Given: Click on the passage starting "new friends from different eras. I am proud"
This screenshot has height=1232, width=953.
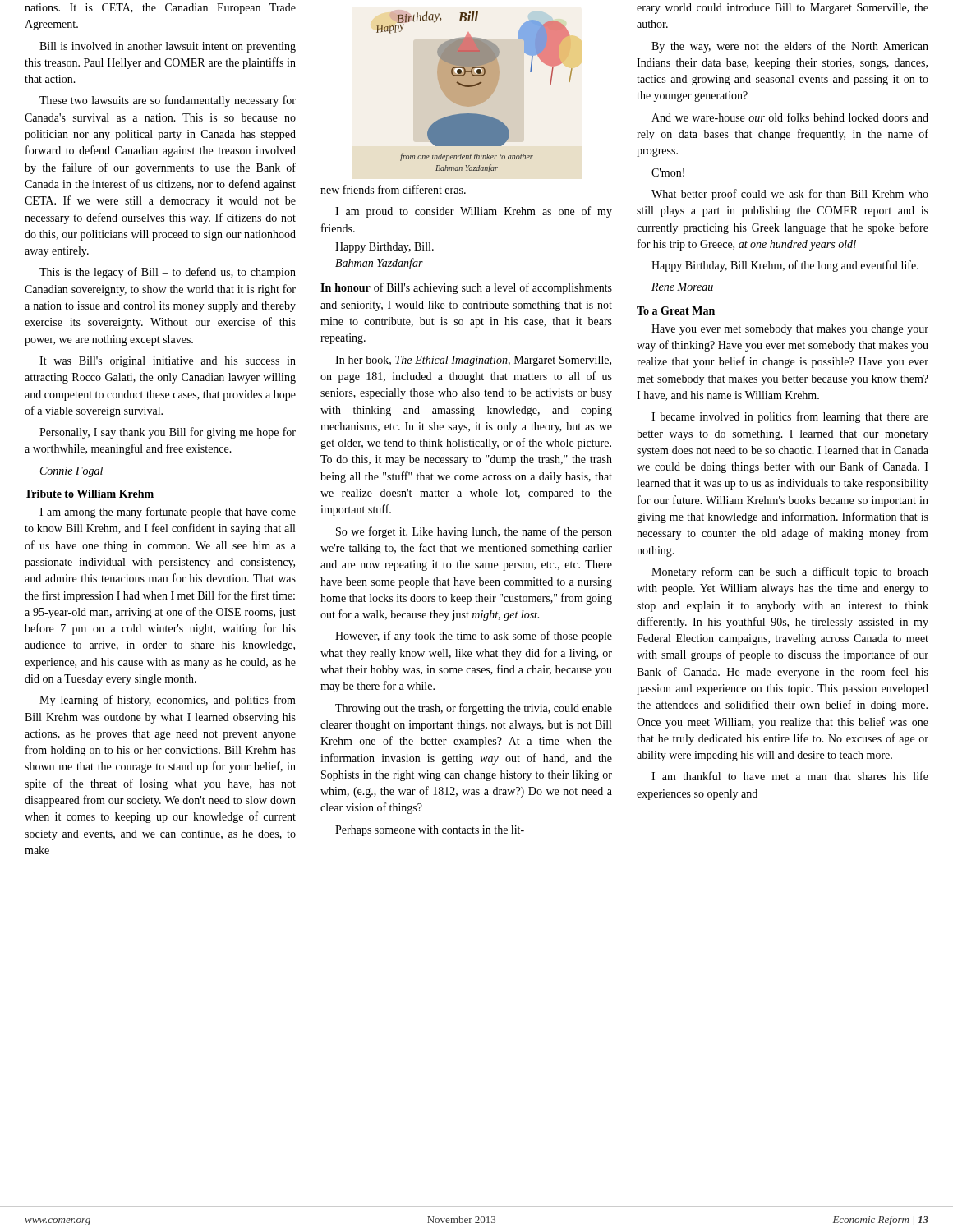Looking at the screenshot, I should click(393, 189).
